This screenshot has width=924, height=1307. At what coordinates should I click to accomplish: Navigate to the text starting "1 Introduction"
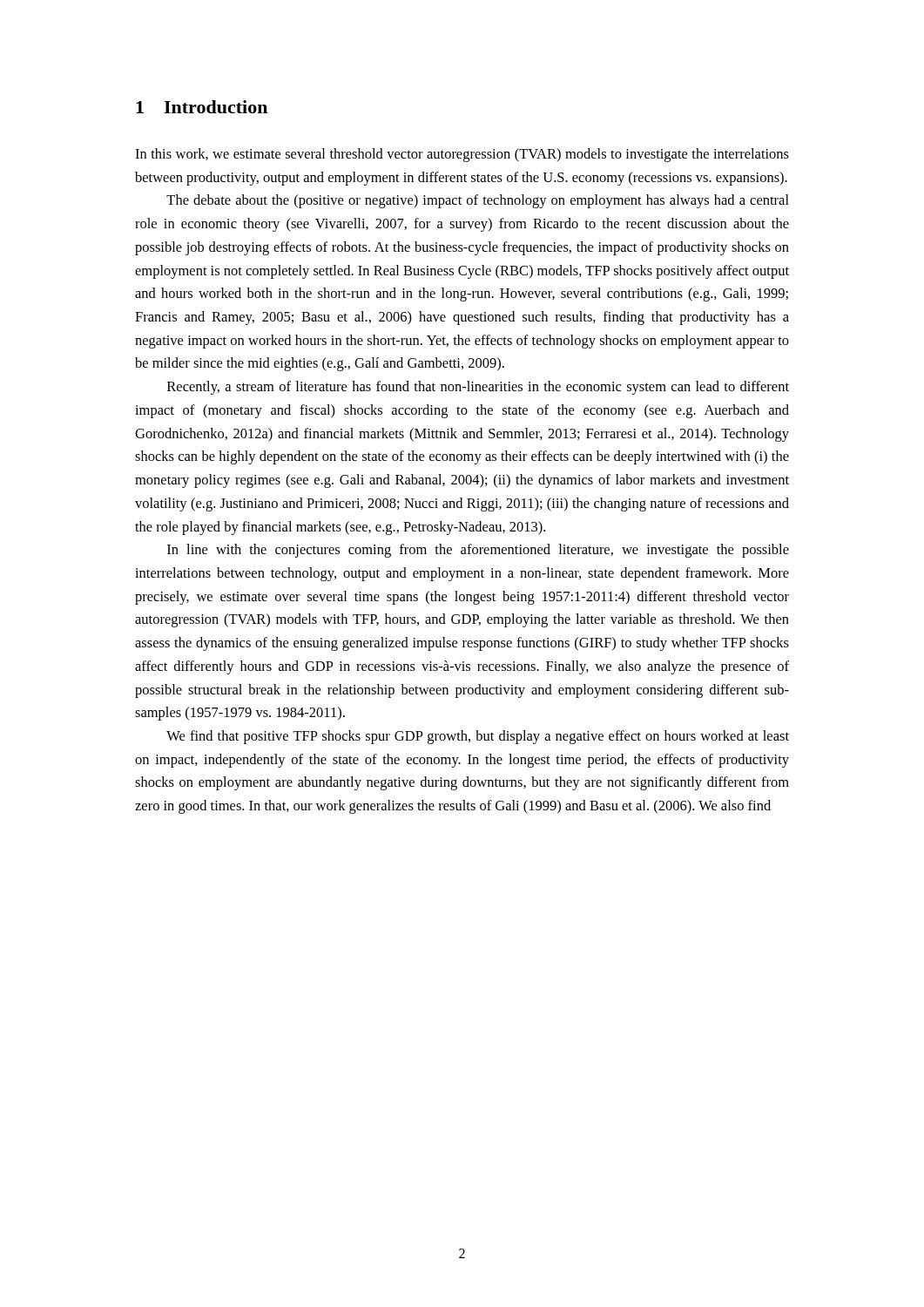point(201,107)
